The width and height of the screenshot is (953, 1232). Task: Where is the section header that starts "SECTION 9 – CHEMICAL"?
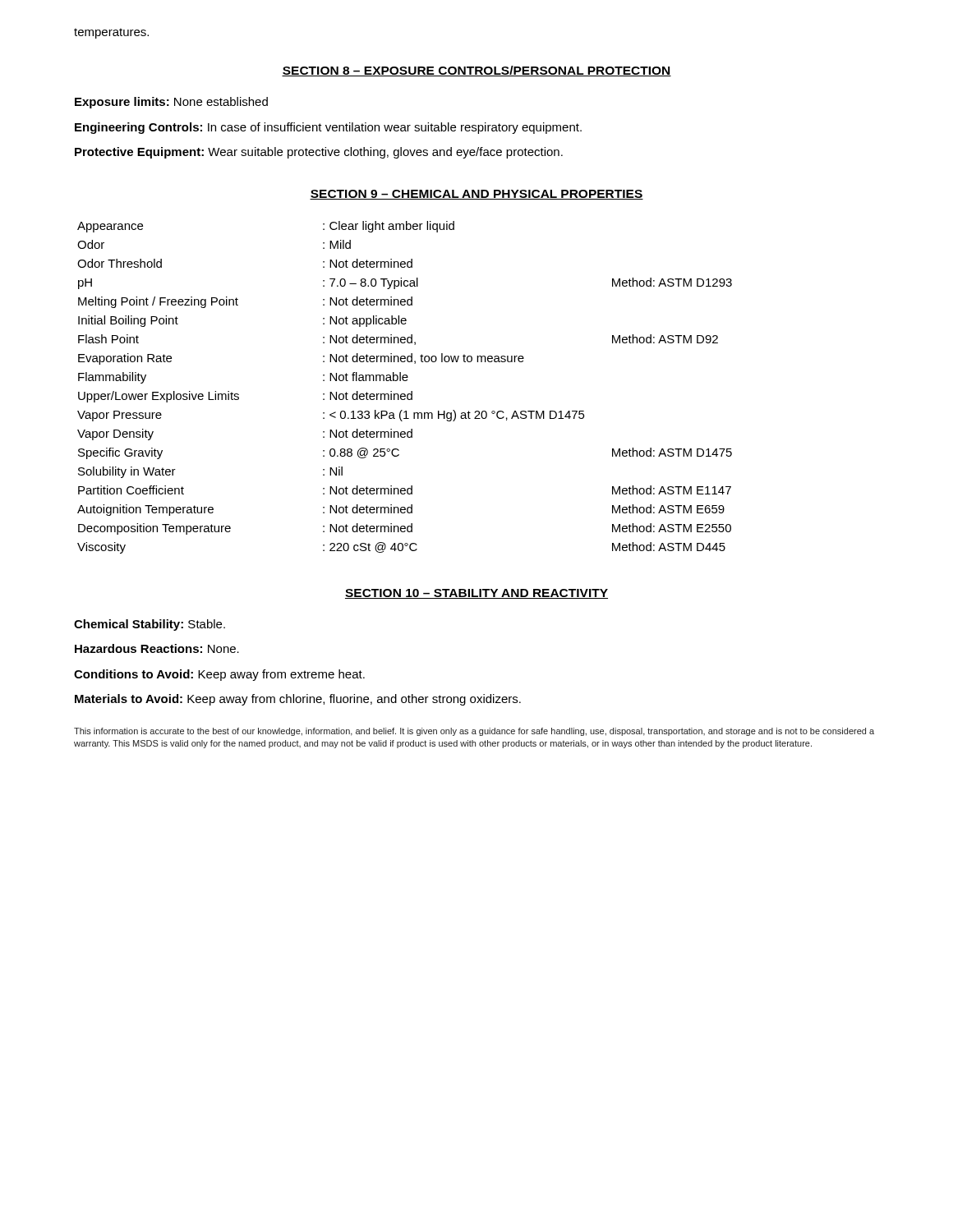[476, 193]
